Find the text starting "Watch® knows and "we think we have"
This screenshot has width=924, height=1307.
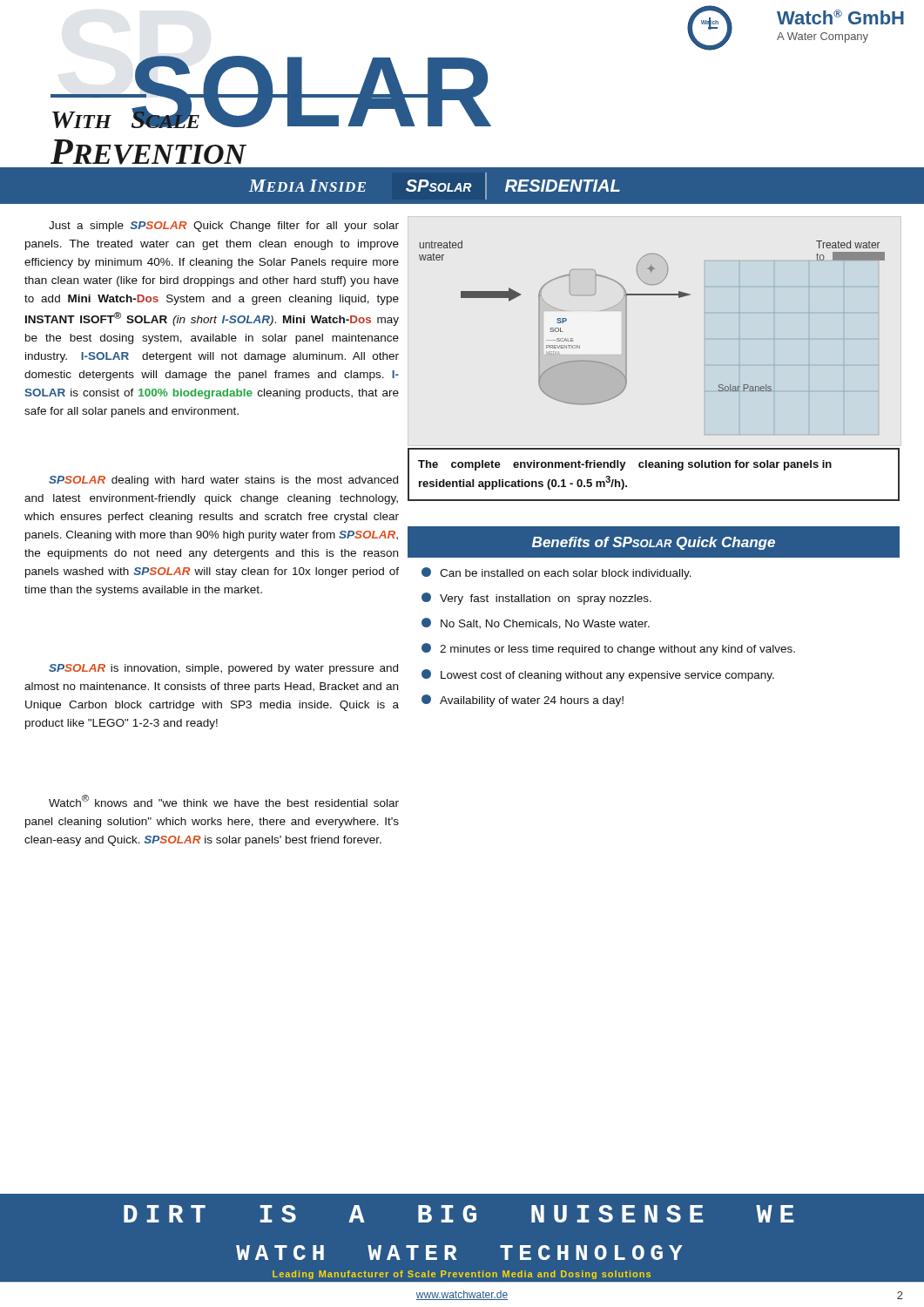(x=212, y=819)
